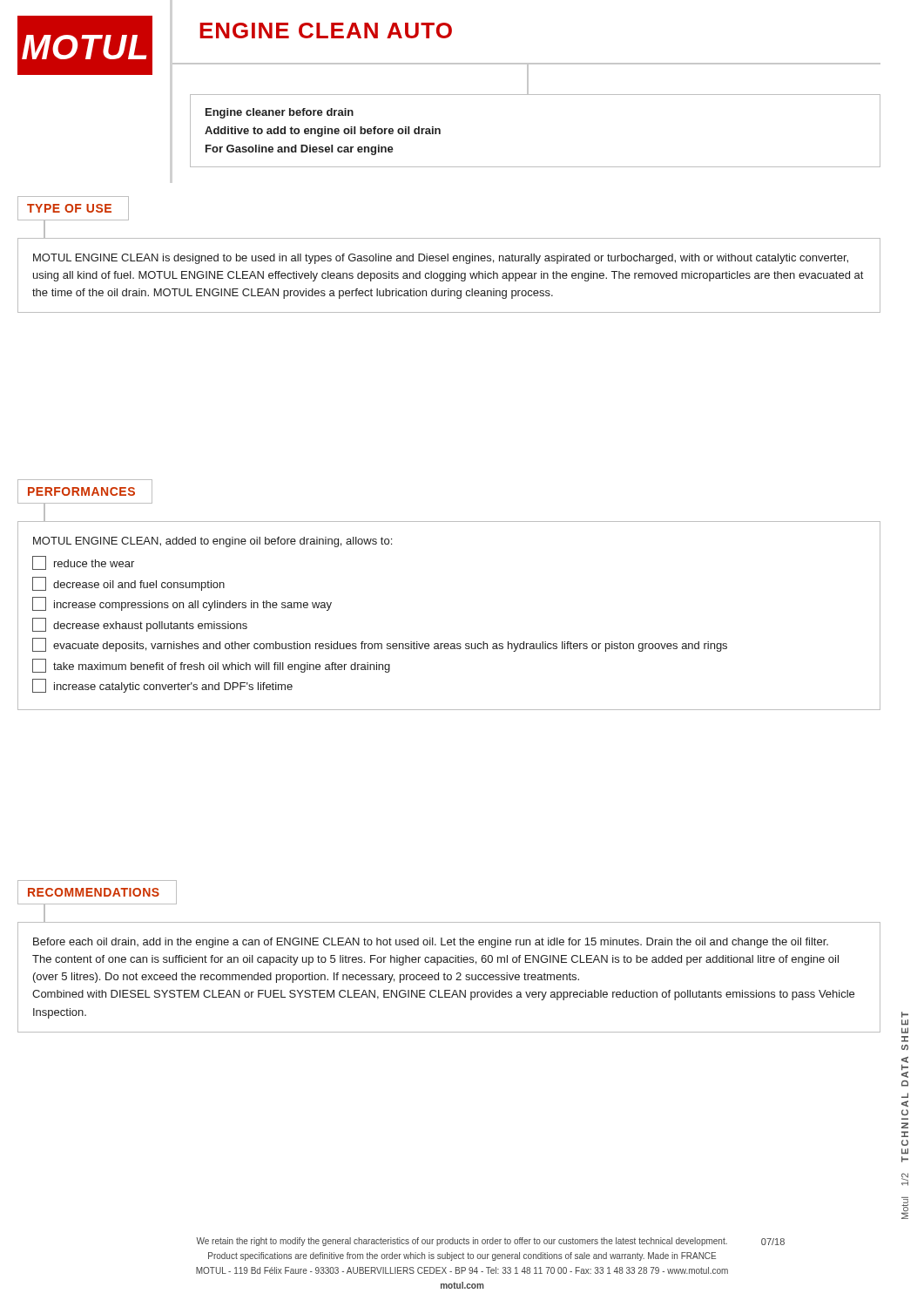Point to "increase catalytic converter's and DPF's lifetime"
Screen dimensions: 1307x924
[163, 687]
